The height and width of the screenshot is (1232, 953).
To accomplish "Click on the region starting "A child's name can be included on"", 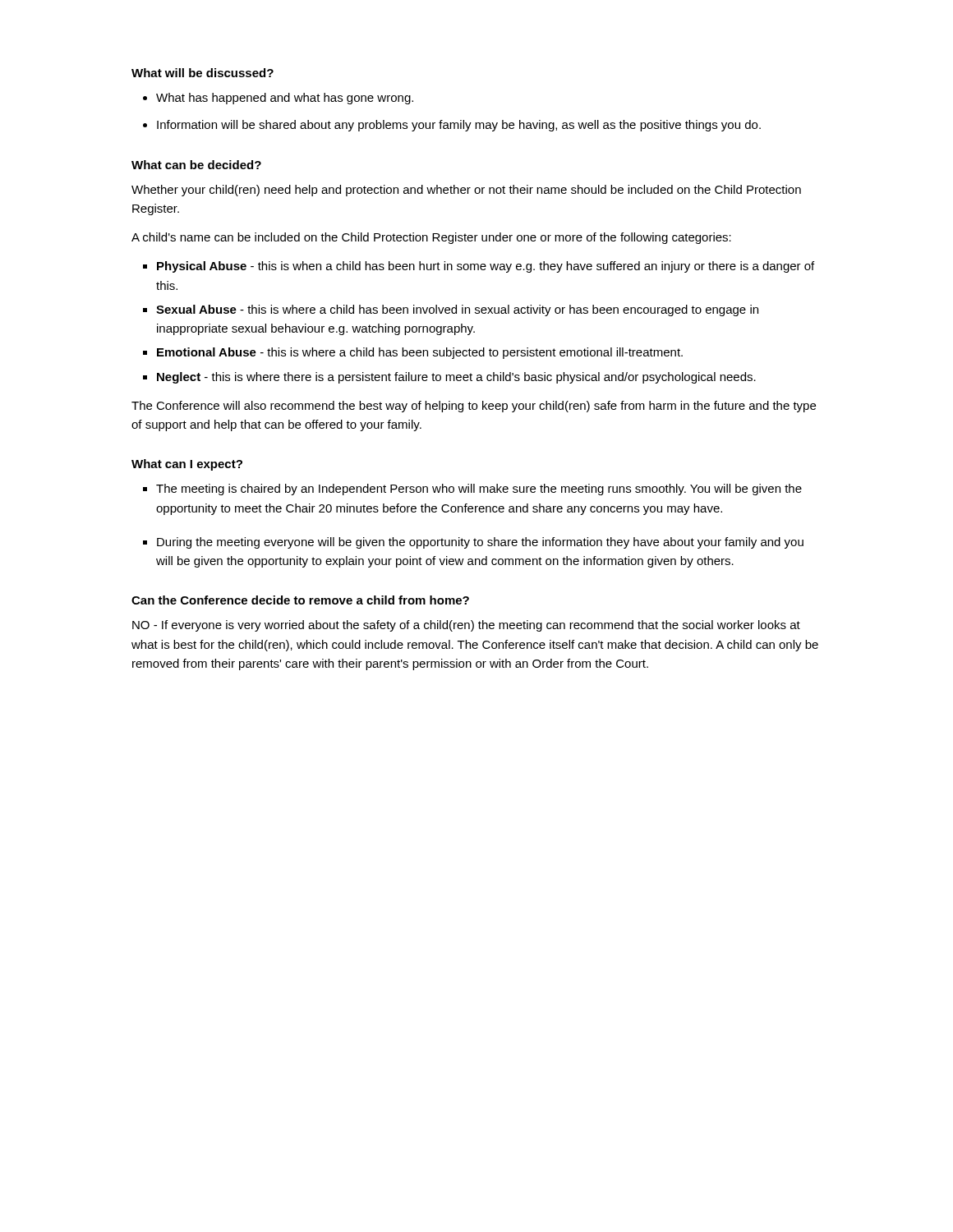I will pos(432,237).
